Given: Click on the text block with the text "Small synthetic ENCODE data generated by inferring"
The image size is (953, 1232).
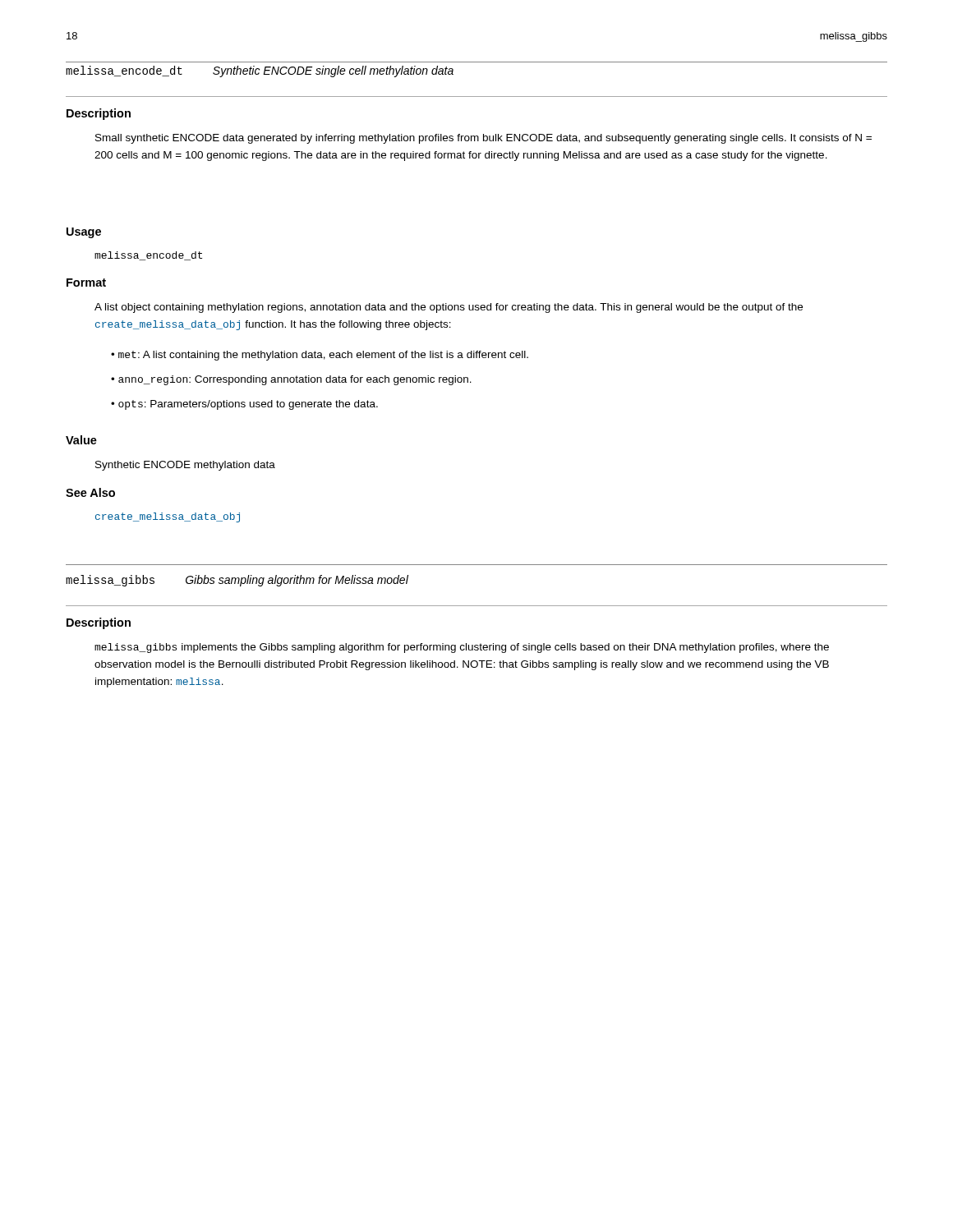Looking at the screenshot, I should (x=483, y=146).
